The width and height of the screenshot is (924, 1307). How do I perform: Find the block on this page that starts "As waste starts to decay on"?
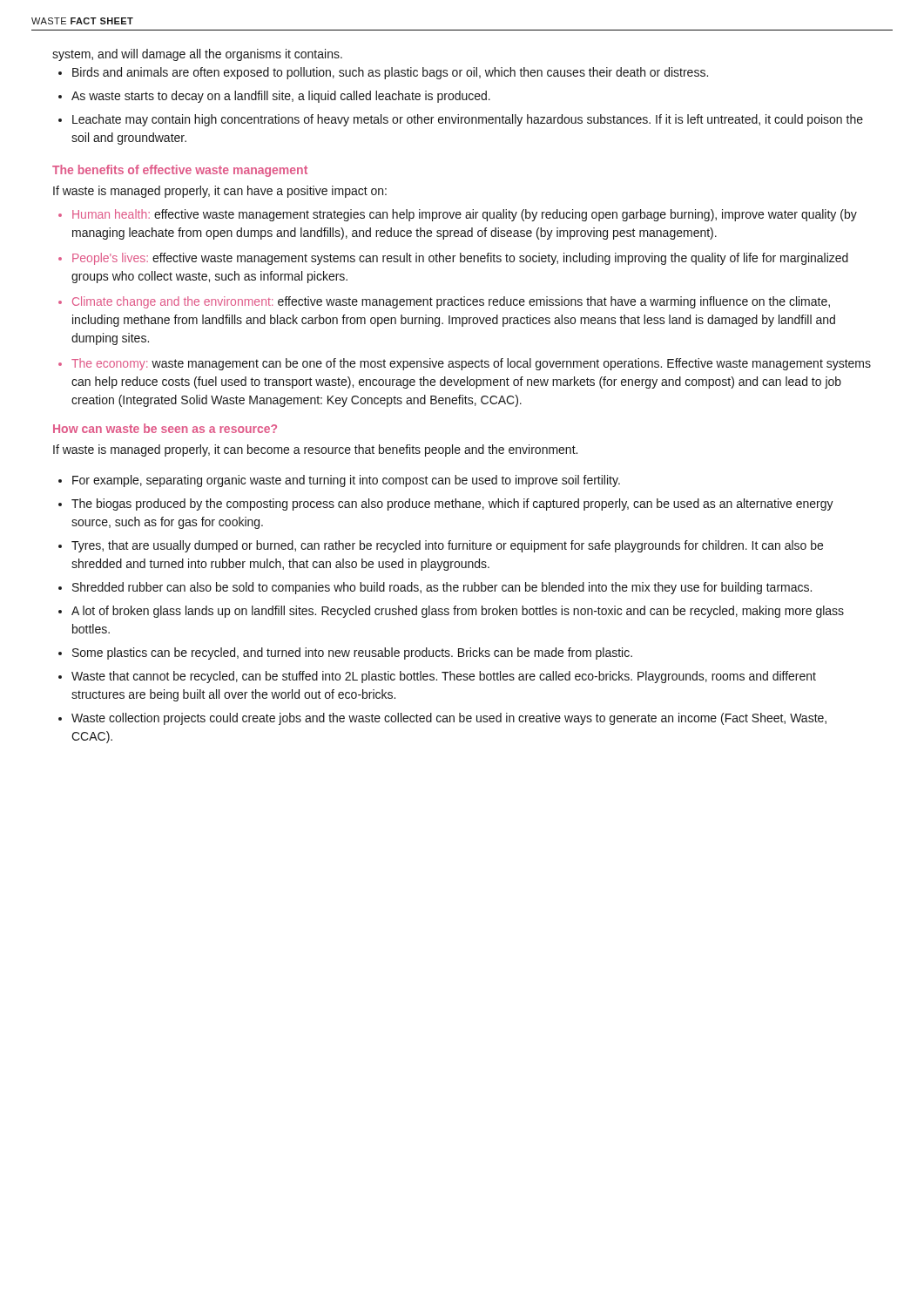(281, 96)
